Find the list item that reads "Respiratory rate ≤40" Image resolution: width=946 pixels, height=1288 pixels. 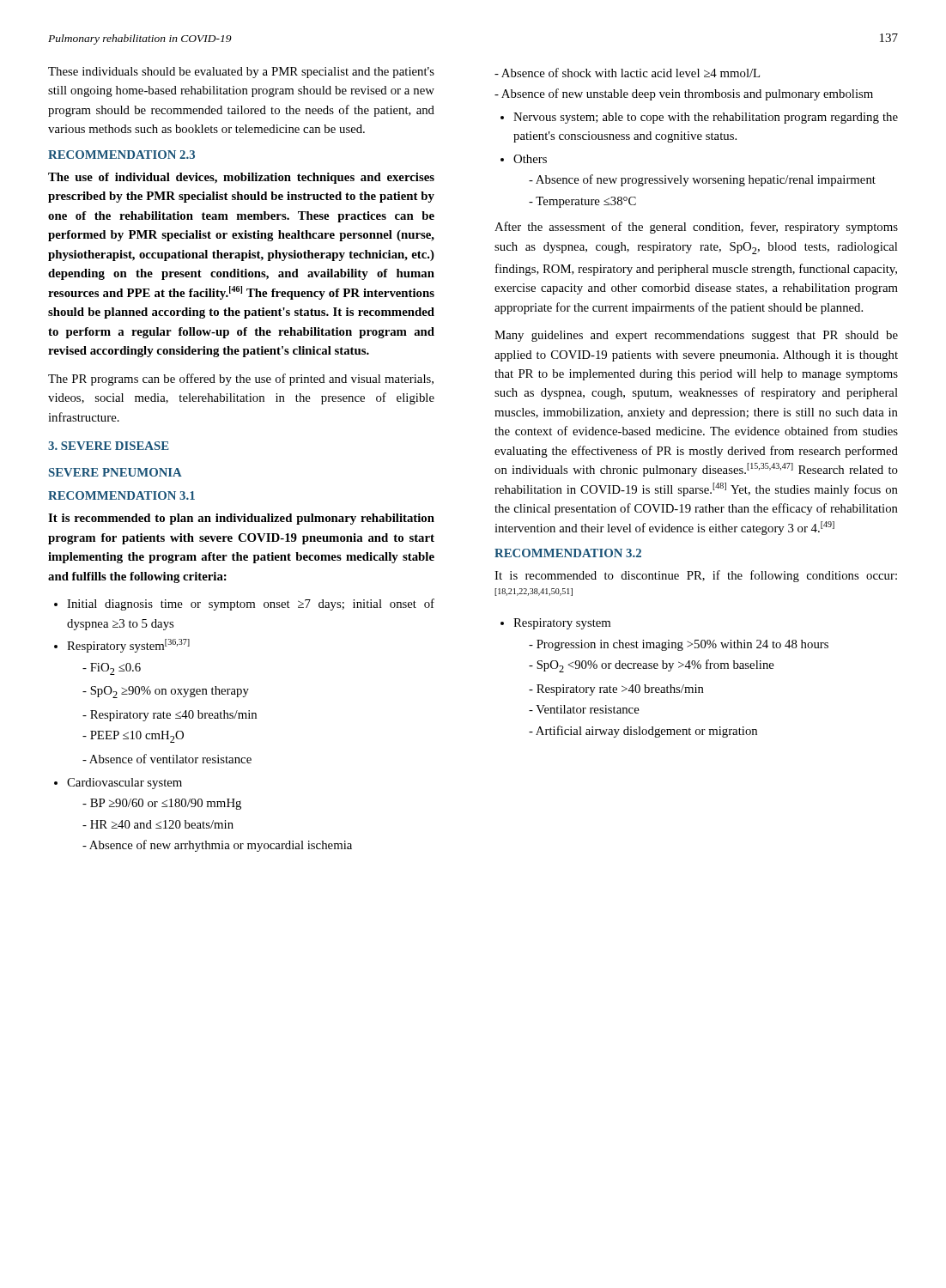tap(174, 714)
